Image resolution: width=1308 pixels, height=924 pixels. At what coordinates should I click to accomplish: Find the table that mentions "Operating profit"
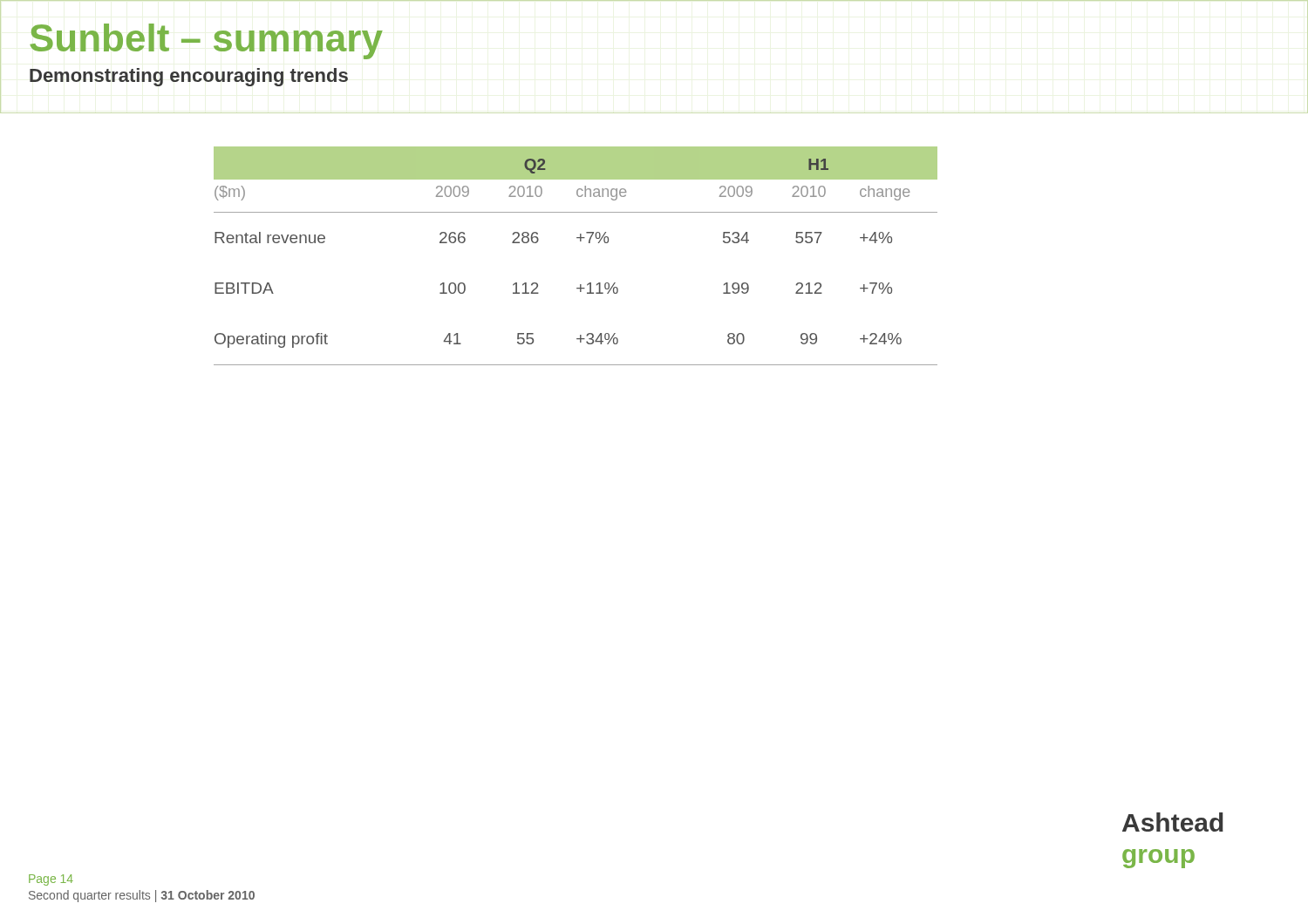[x=576, y=257]
